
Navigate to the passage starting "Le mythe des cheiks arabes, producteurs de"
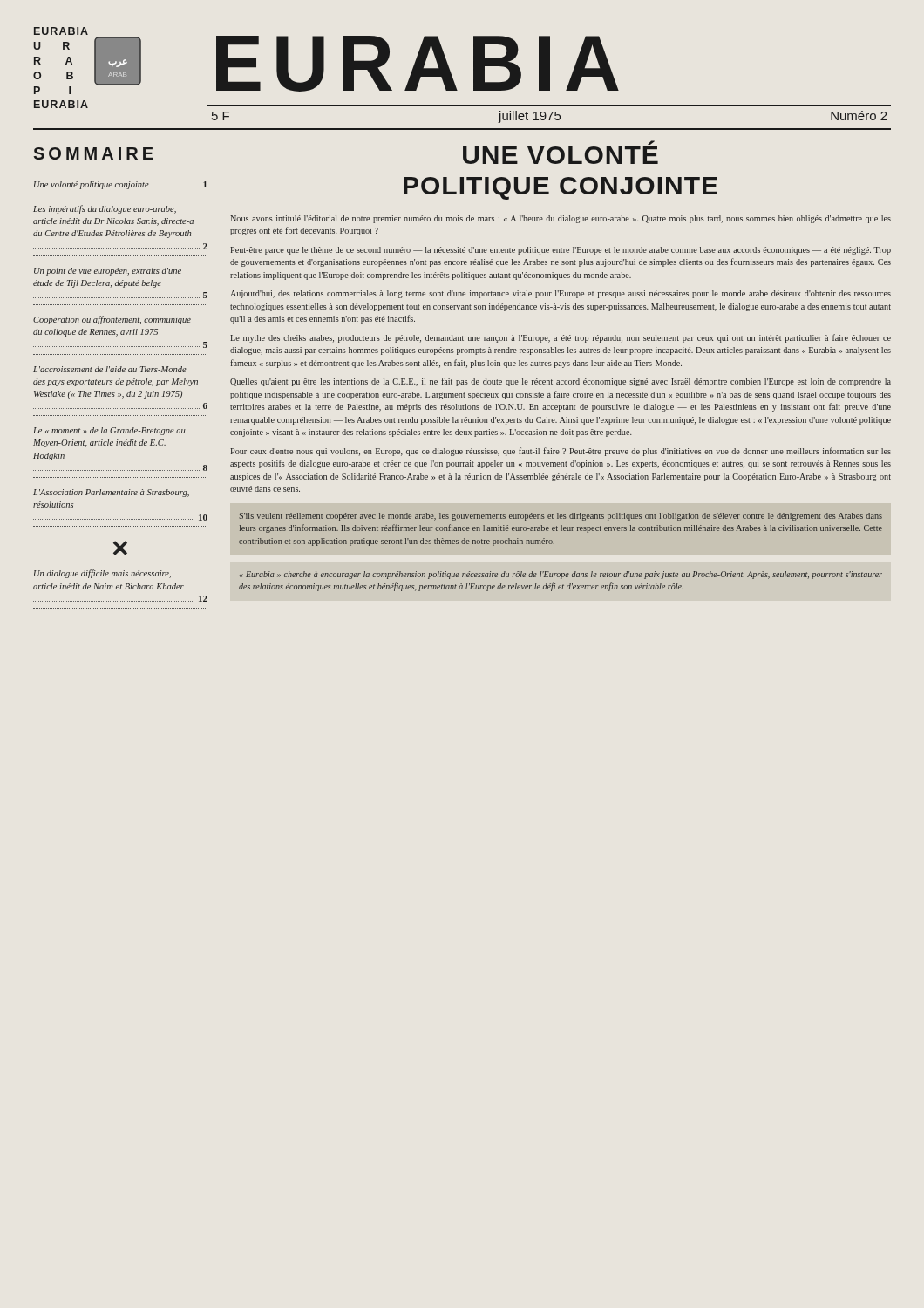pyautogui.click(x=561, y=350)
